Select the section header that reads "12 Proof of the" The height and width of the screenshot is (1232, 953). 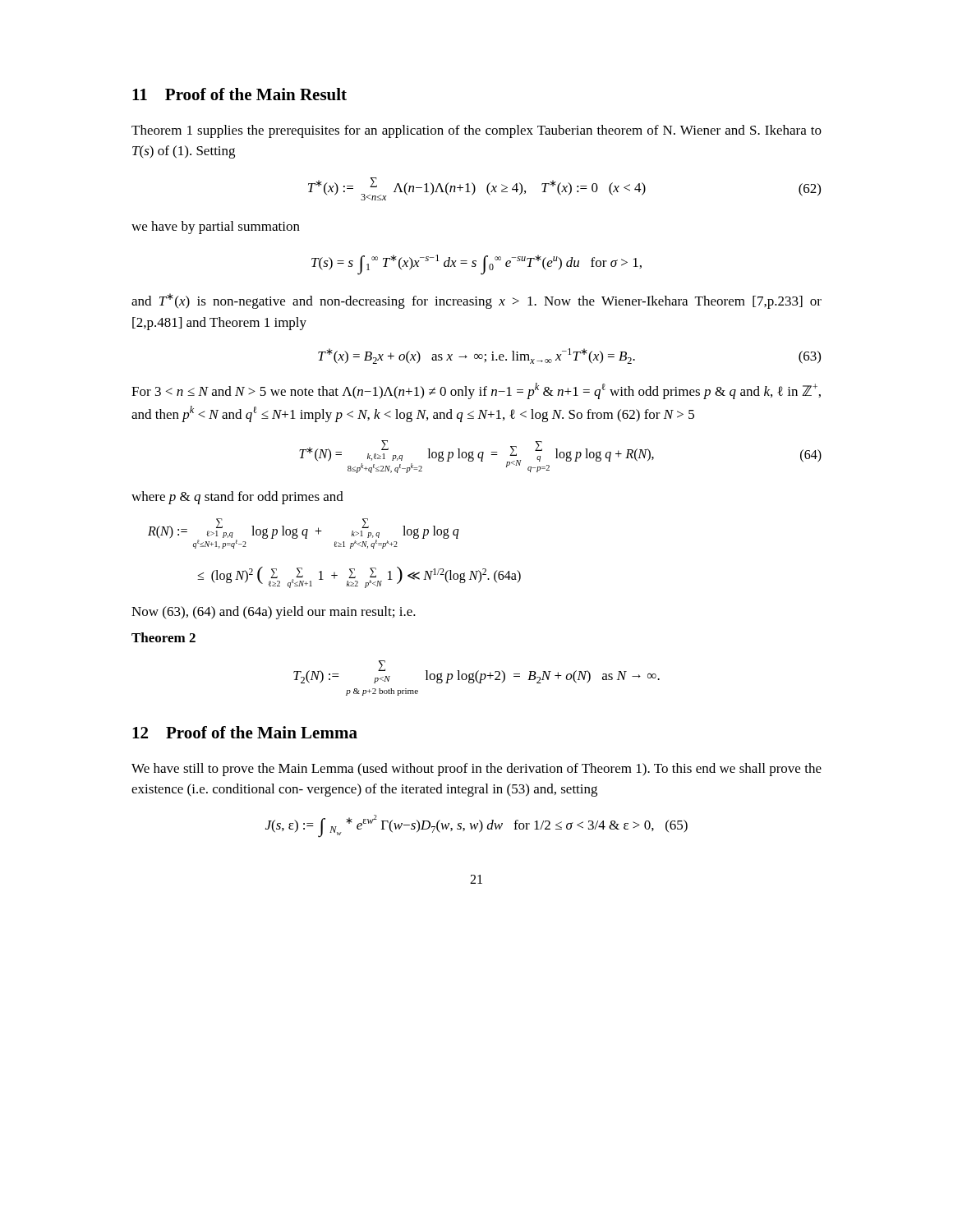point(244,733)
